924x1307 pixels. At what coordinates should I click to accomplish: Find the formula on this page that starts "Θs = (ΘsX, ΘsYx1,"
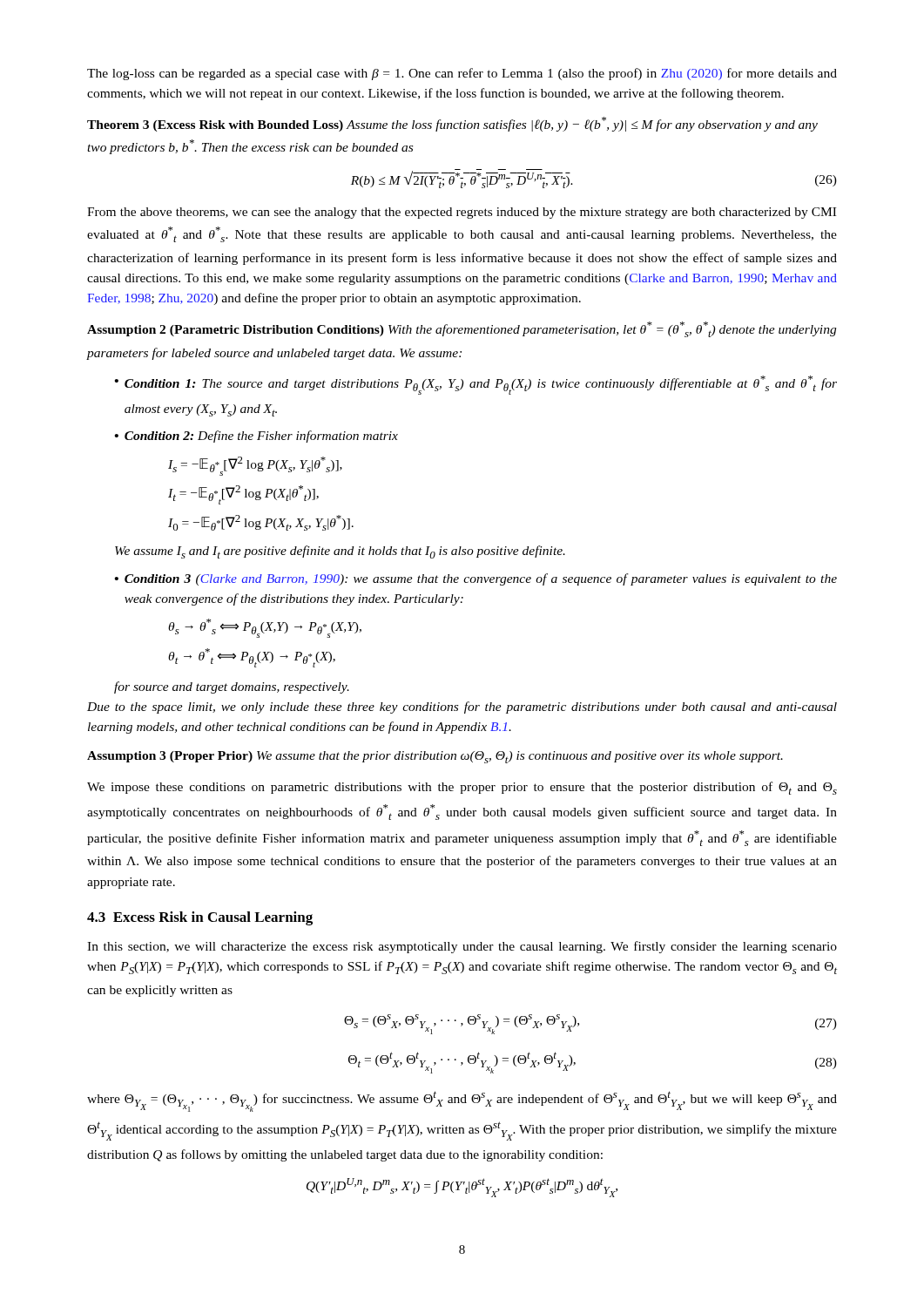[462, 1023]
